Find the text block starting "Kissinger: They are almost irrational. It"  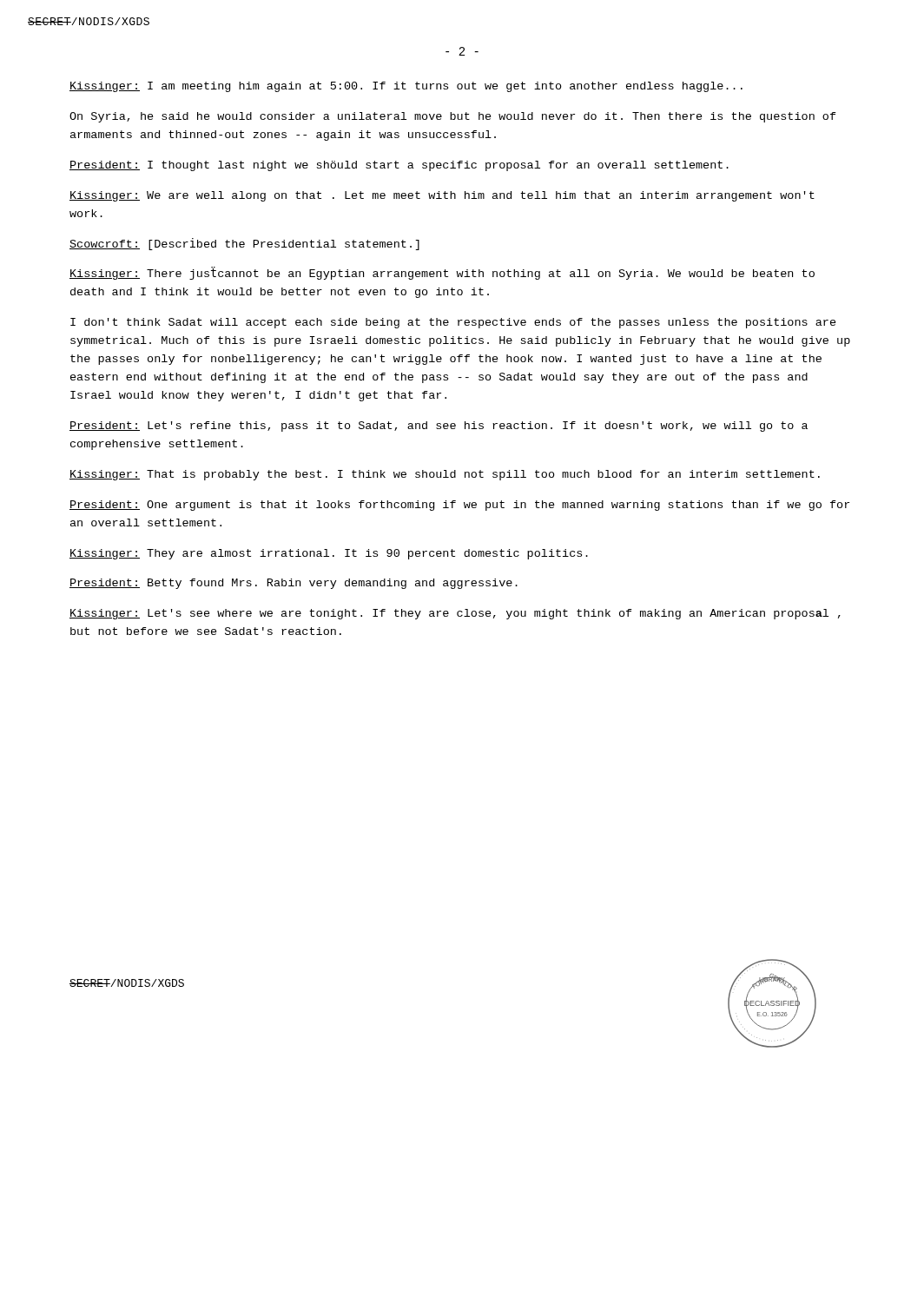pos(330,553)
